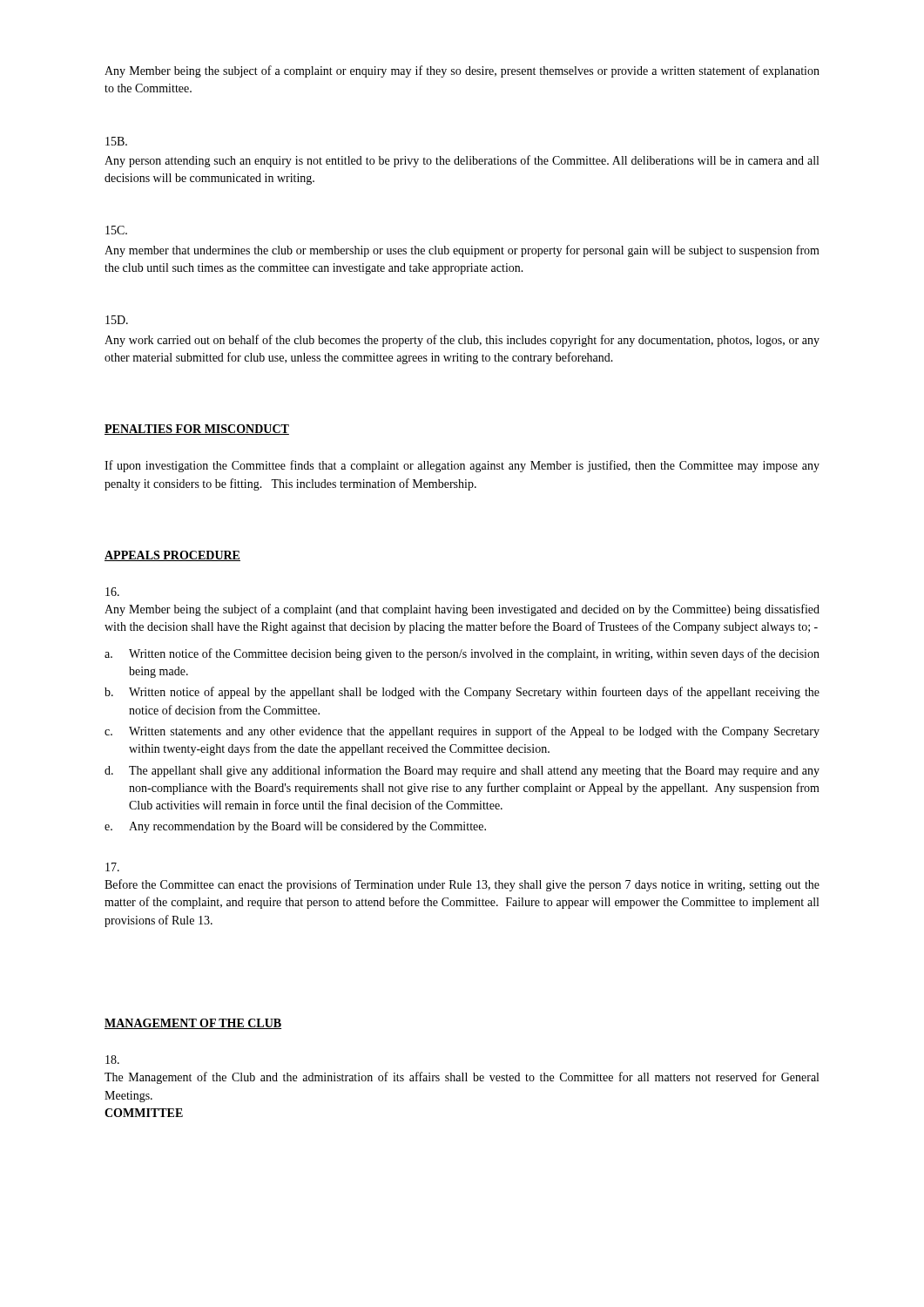924x1307 pixels.
Task: Click on the text starting "Before the Committee can enact"
Action: [462, 903]
